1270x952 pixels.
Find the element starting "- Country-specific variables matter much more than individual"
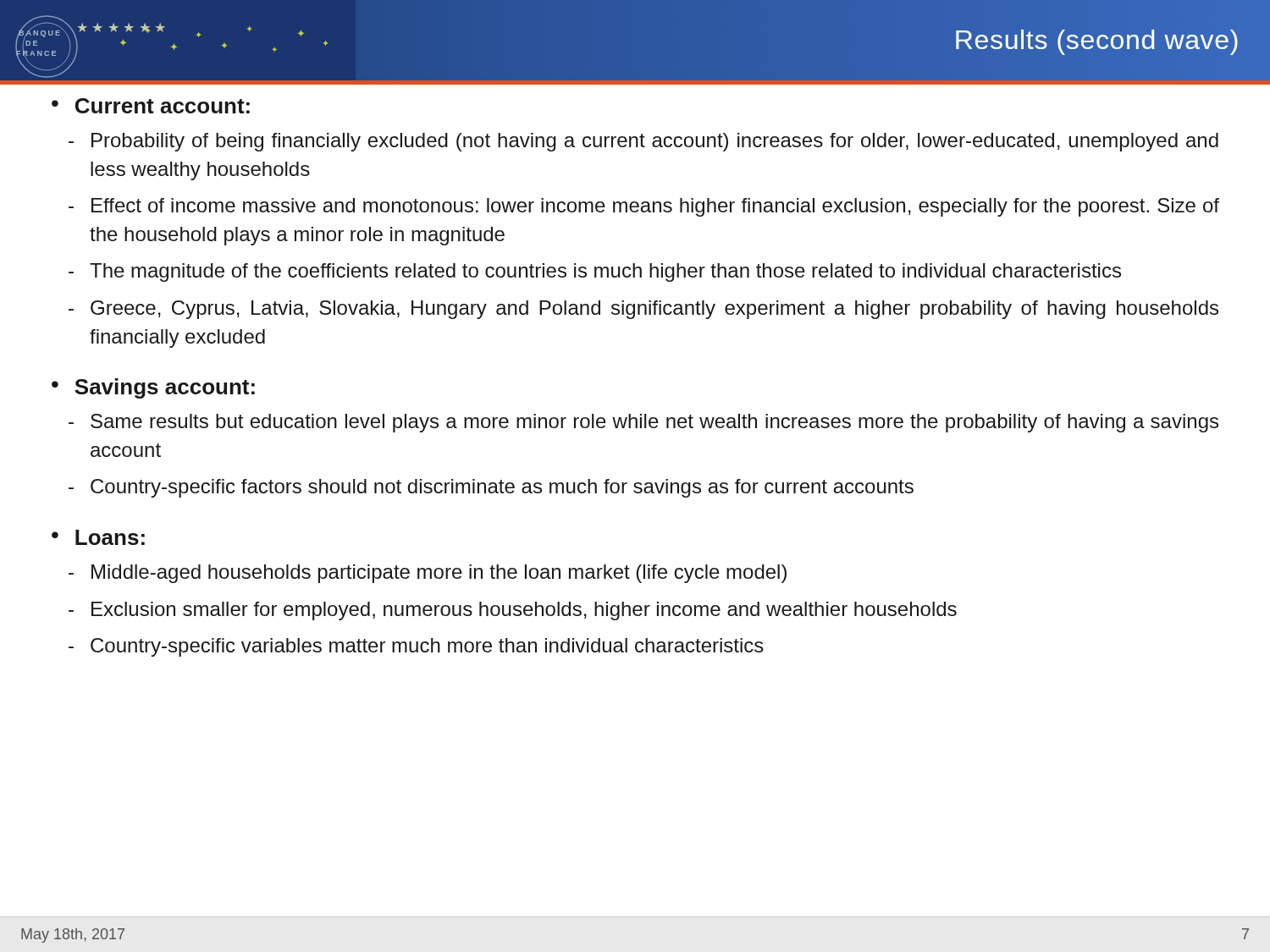416,646
